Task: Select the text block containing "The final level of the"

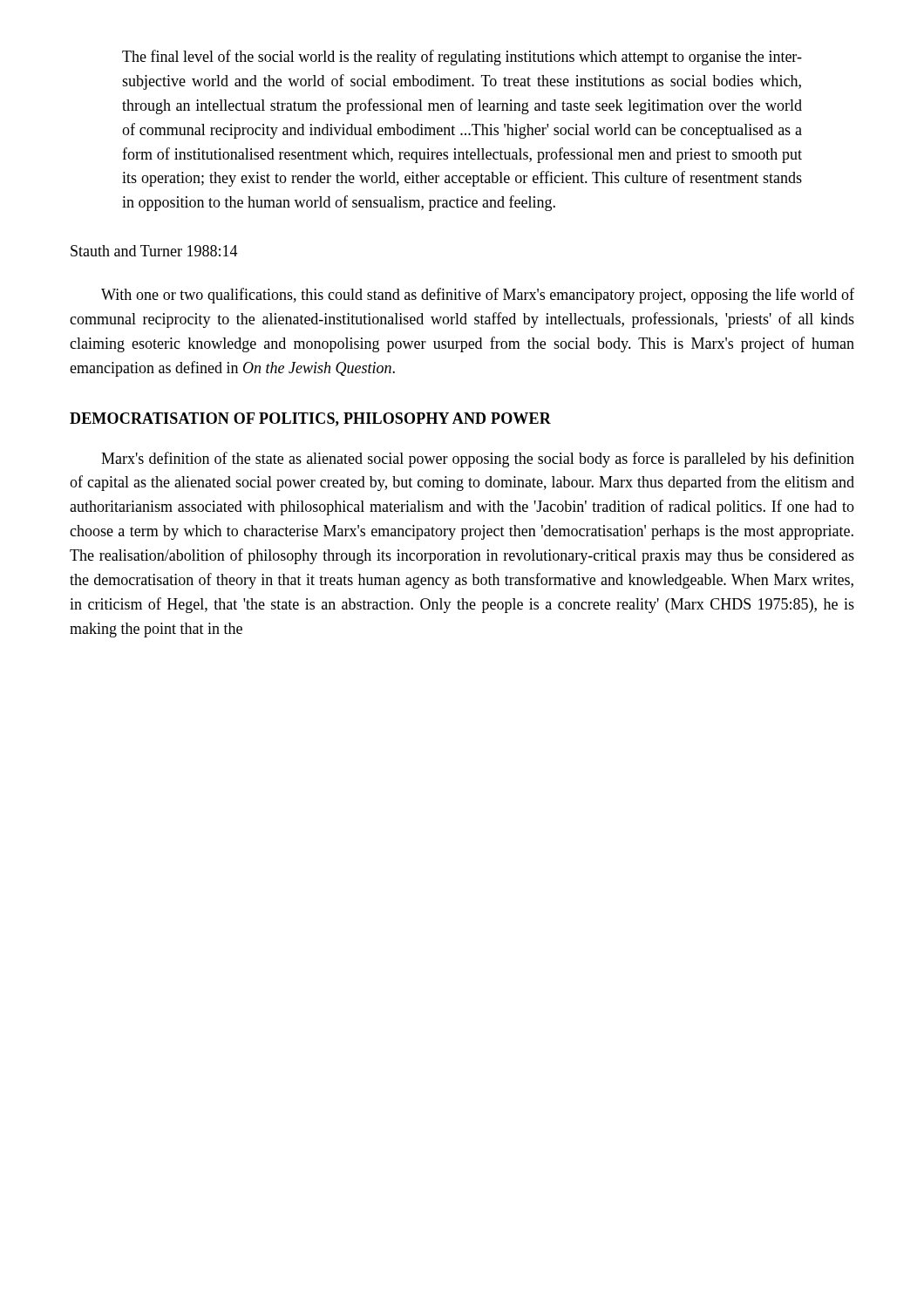Action: [x=462, y=130]
